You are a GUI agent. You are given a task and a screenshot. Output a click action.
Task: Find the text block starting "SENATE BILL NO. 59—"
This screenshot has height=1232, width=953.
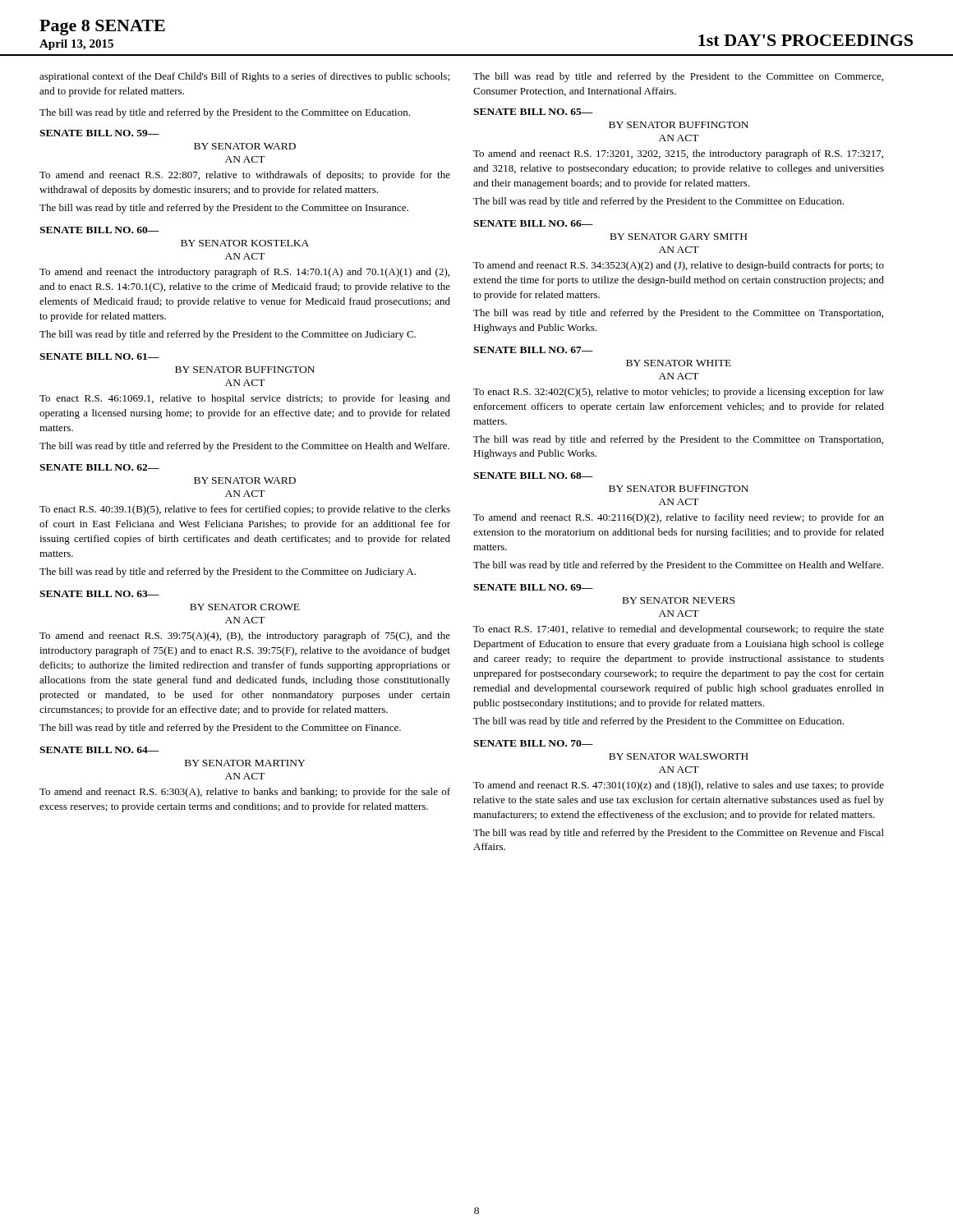99,133
